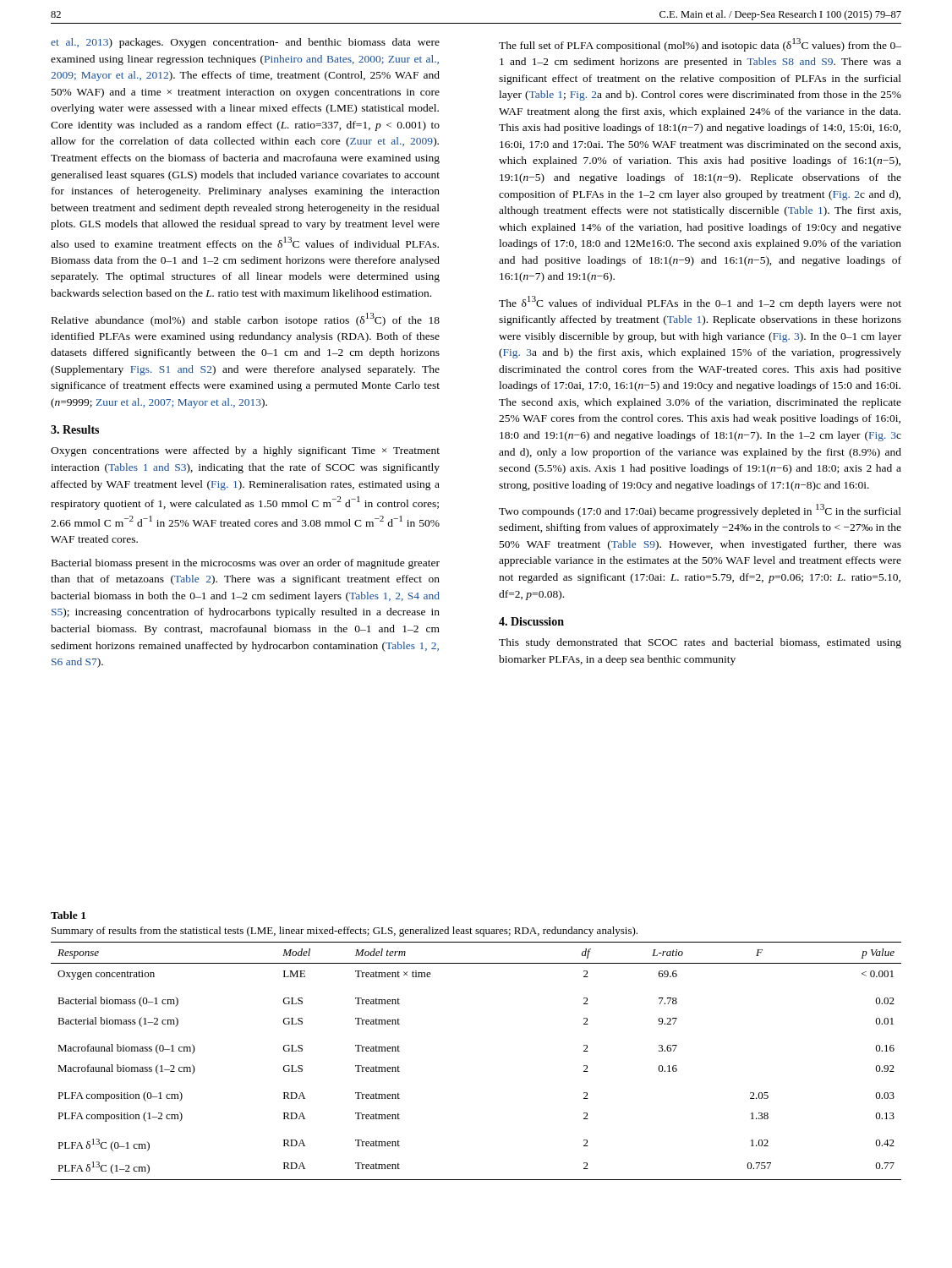The image size is (952, 1268).
Task: Locate the block of text that opens with "The full set of PLFA compositional"
Action: [700, 159]
